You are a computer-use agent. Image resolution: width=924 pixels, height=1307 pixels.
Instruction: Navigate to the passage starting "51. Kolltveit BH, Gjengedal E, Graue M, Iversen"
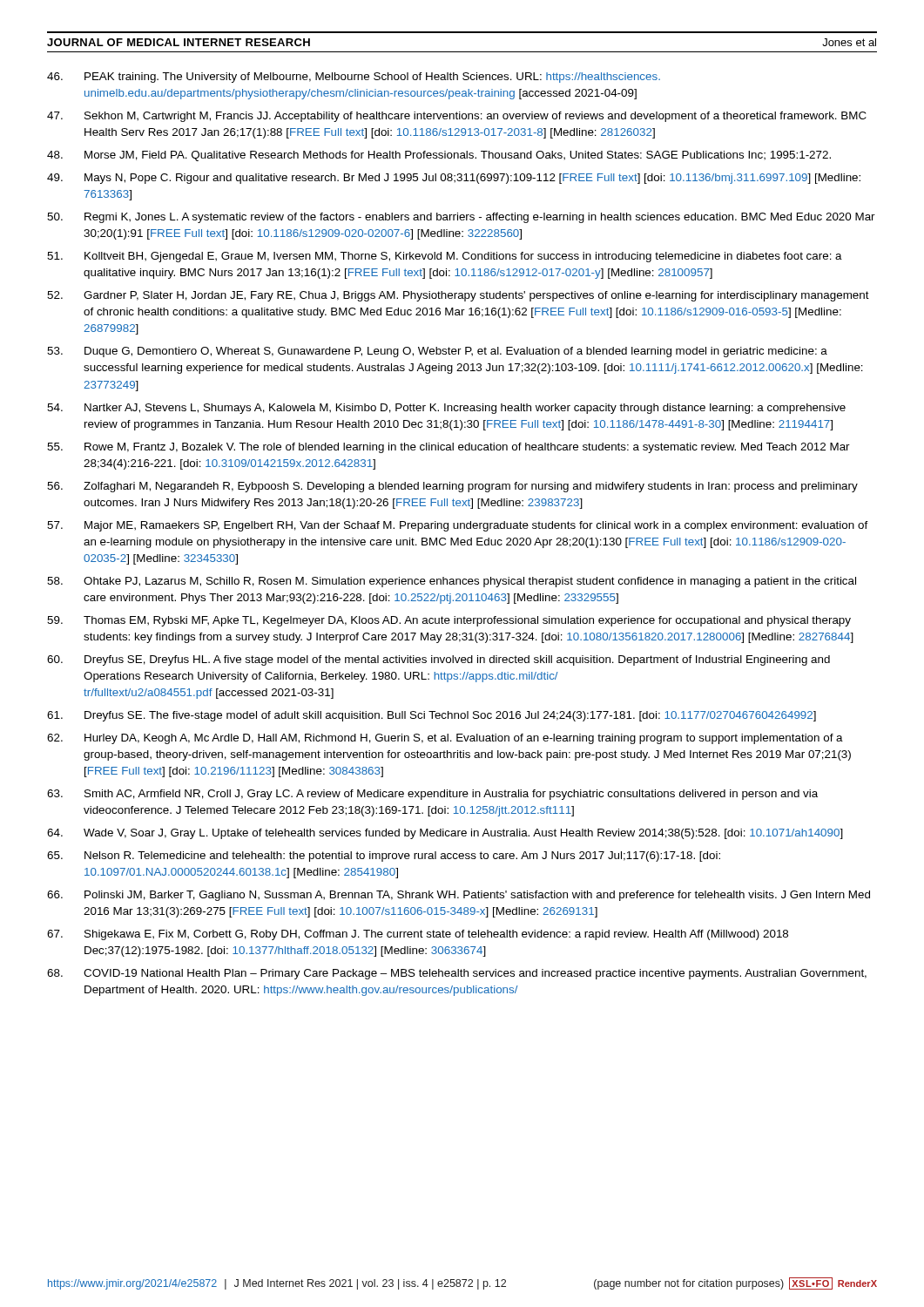(x=462, y=264)
